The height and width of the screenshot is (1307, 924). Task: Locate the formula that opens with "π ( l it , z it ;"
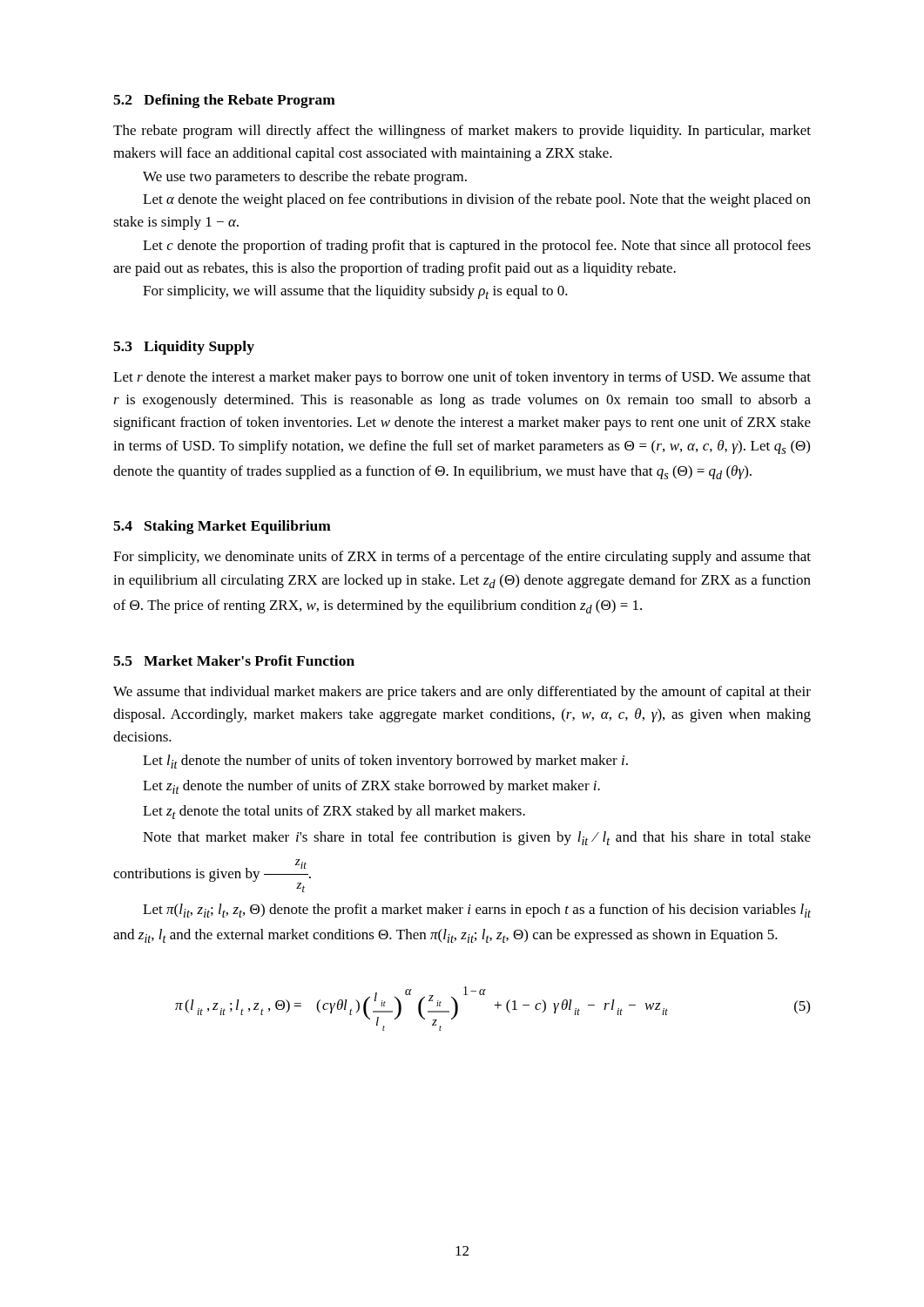pos(493,1007)
